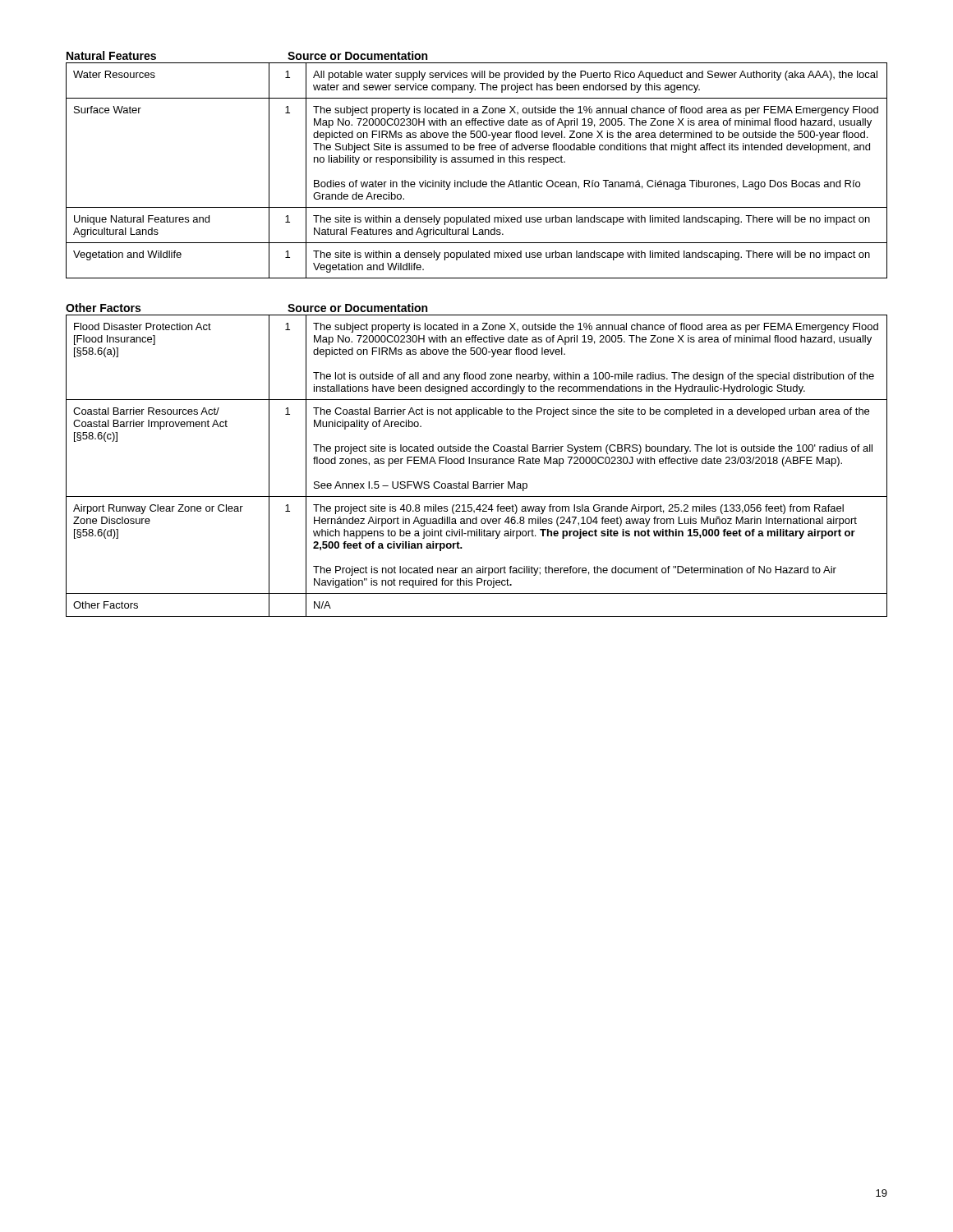953x1232 pixels.
Task: Where does it say "Natural Features"?
Action: 111,56
